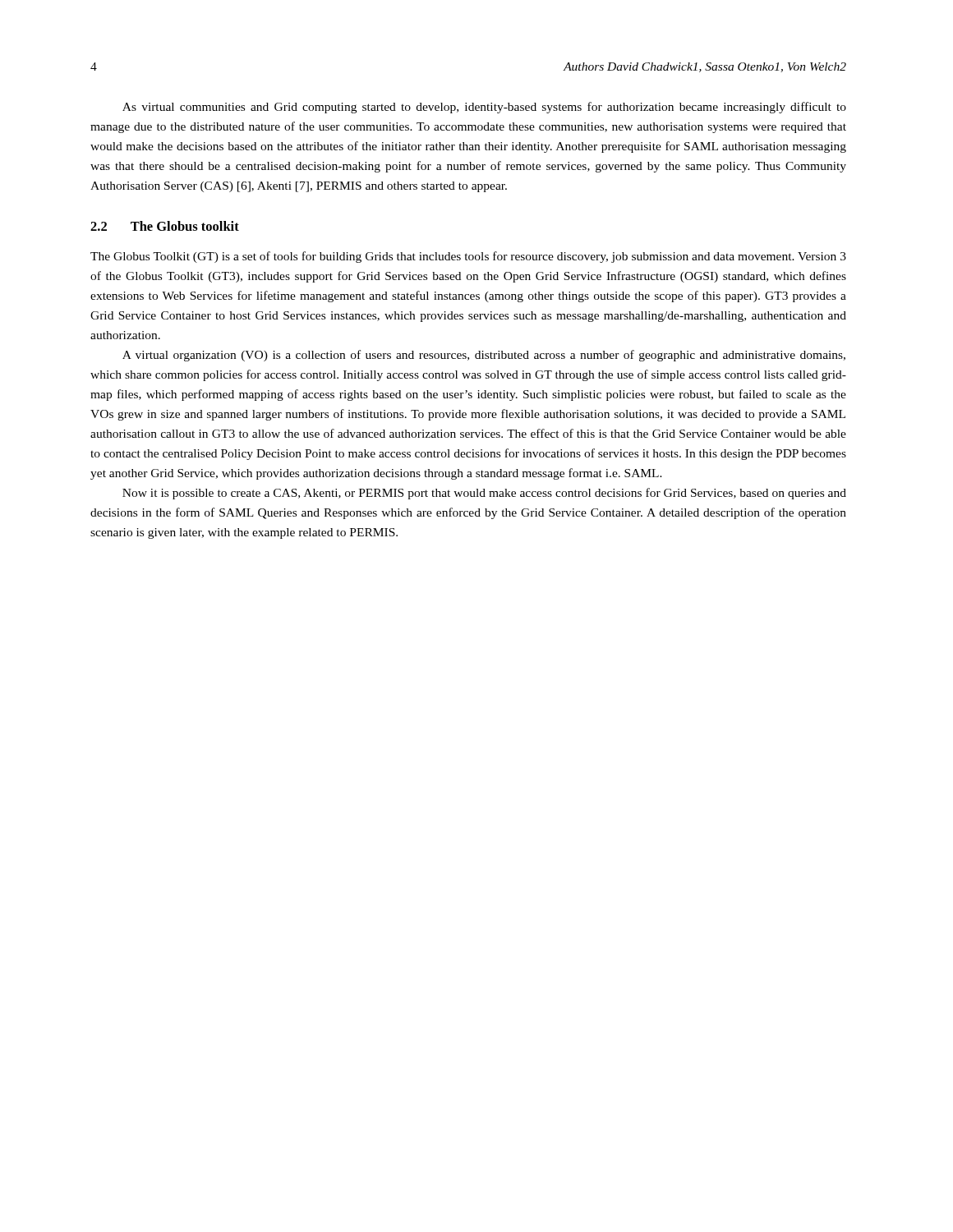Point to the block beginning "The Globus Toolkit (GT) is a"
Screen dimensions: 1232x953
click(x=468, y=296)
